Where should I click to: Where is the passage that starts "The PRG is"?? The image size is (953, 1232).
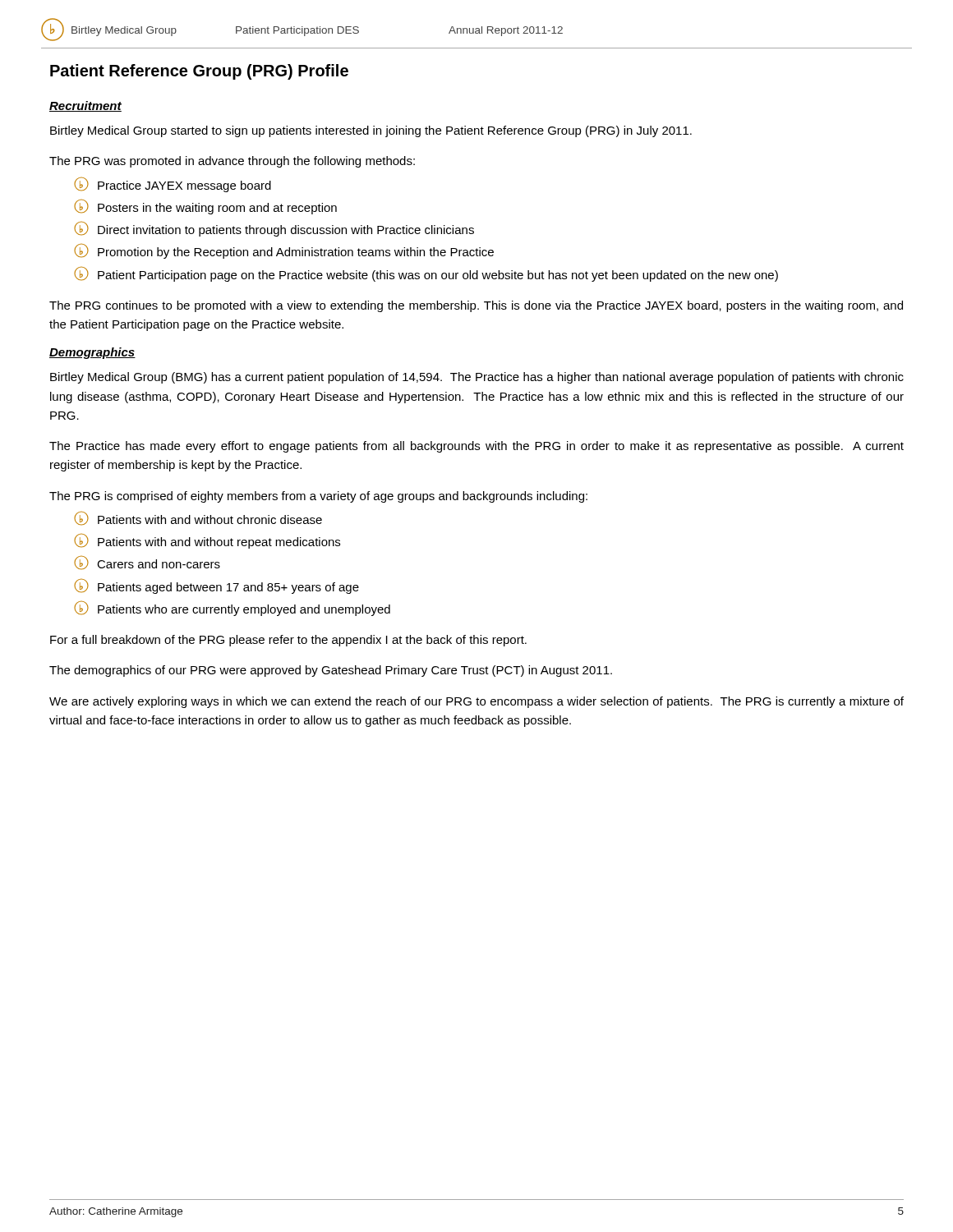pyautogui.click(x=319, y=495)
